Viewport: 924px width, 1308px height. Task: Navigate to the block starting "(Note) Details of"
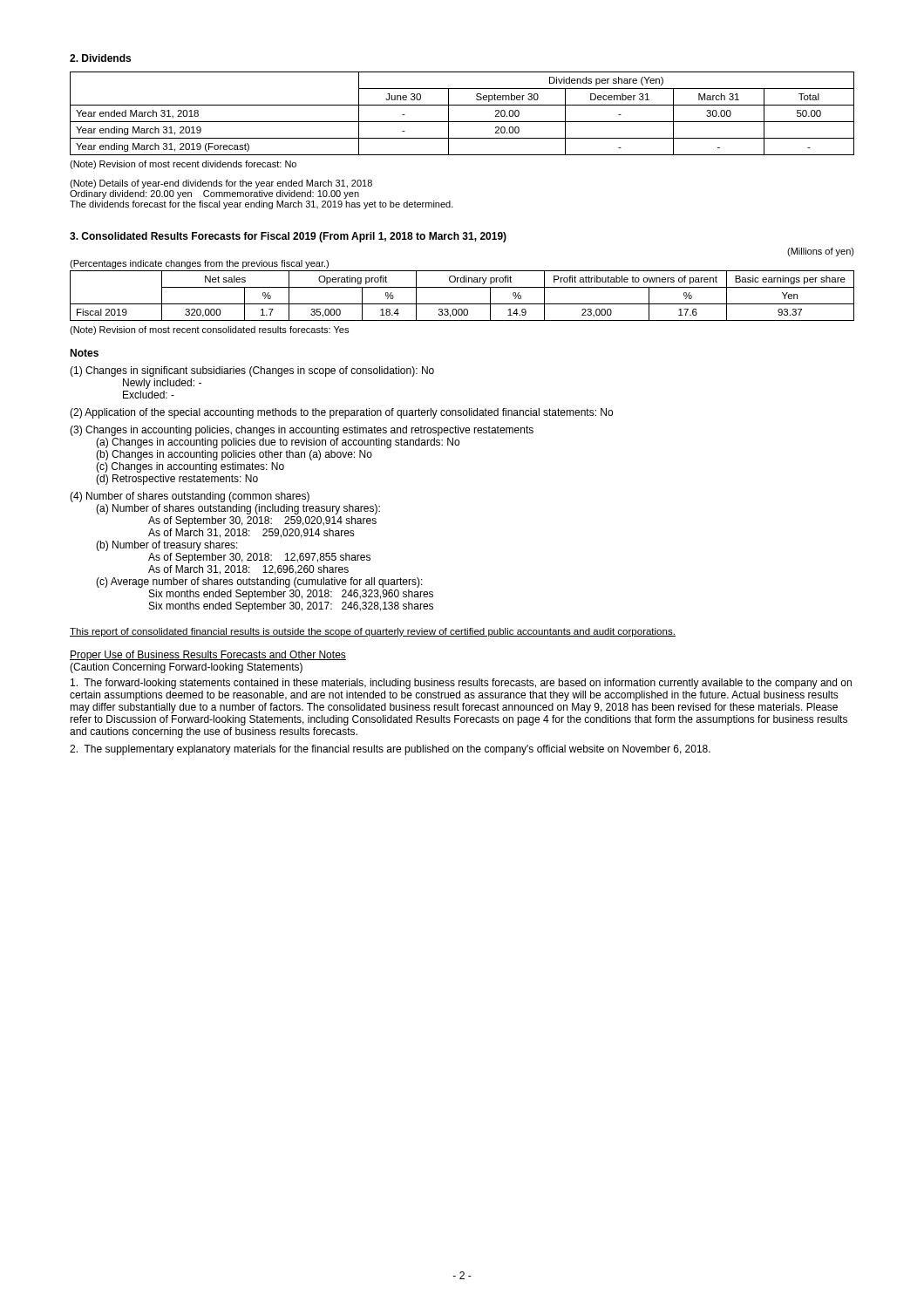(x=262, y=194)
